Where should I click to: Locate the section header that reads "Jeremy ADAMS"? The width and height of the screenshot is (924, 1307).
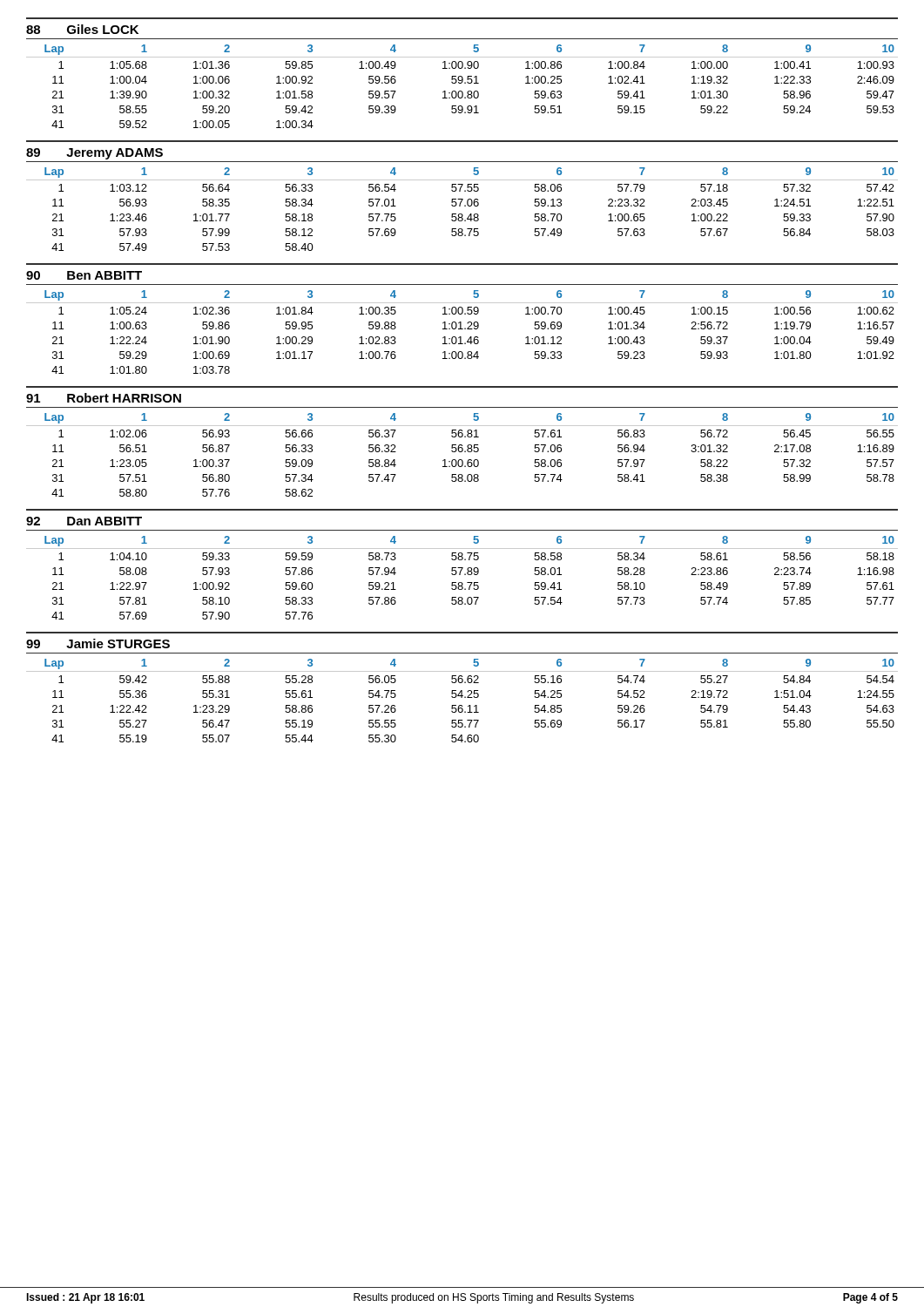click(x=111, y=152)
